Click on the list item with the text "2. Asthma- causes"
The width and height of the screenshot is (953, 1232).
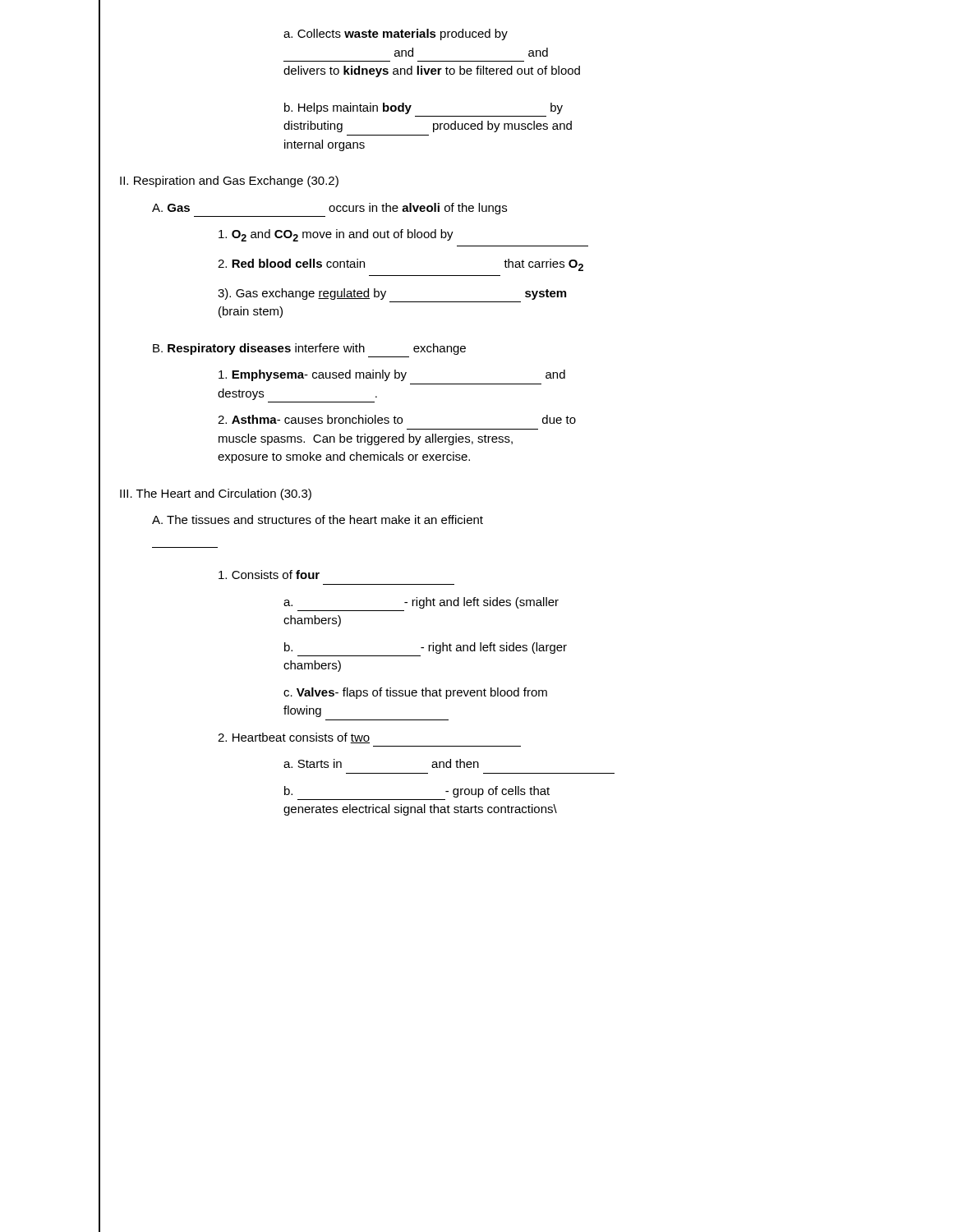(397, 438)
